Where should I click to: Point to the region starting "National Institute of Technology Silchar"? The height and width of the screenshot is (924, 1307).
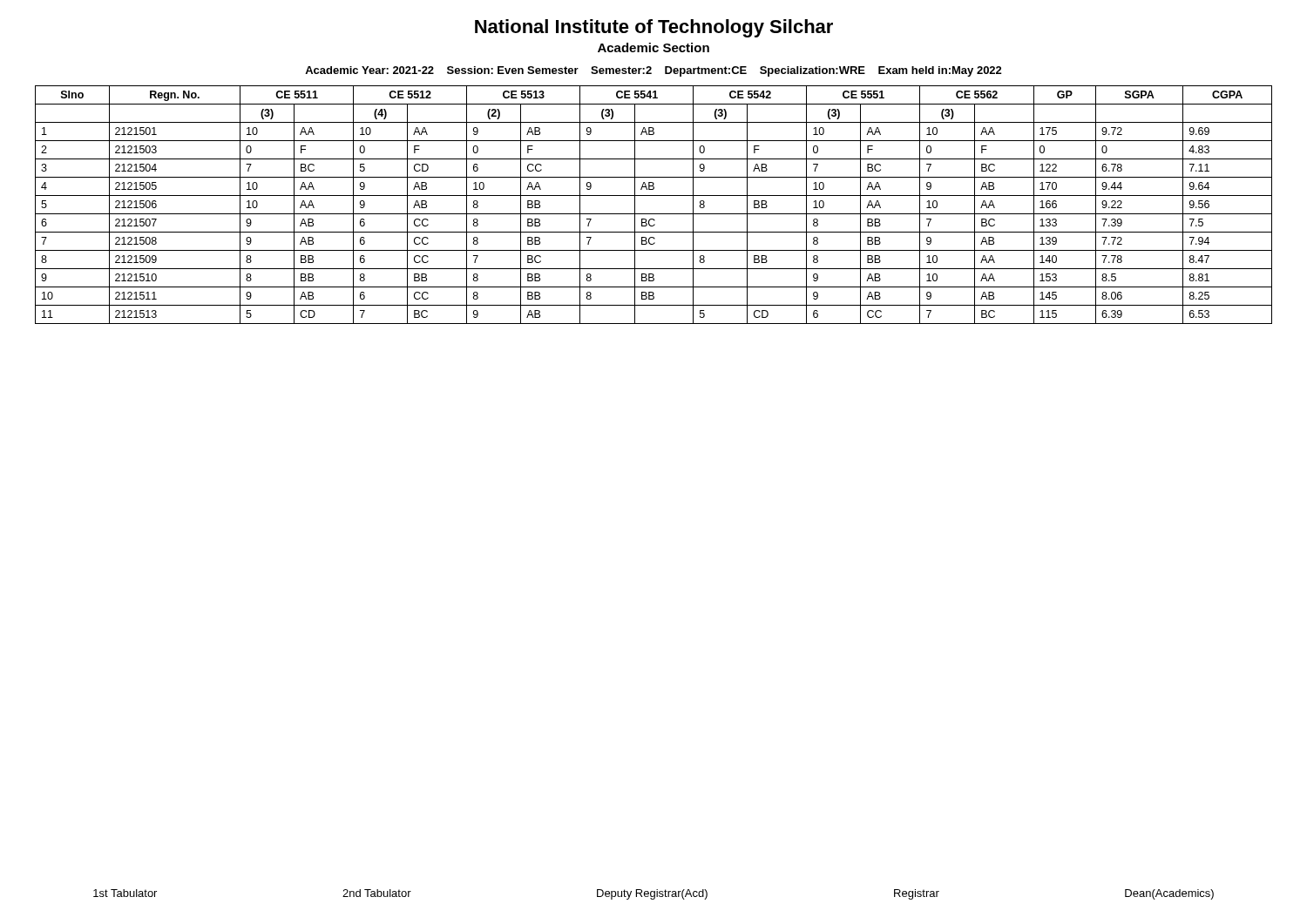pyautogui.click(x=654, y=27)
